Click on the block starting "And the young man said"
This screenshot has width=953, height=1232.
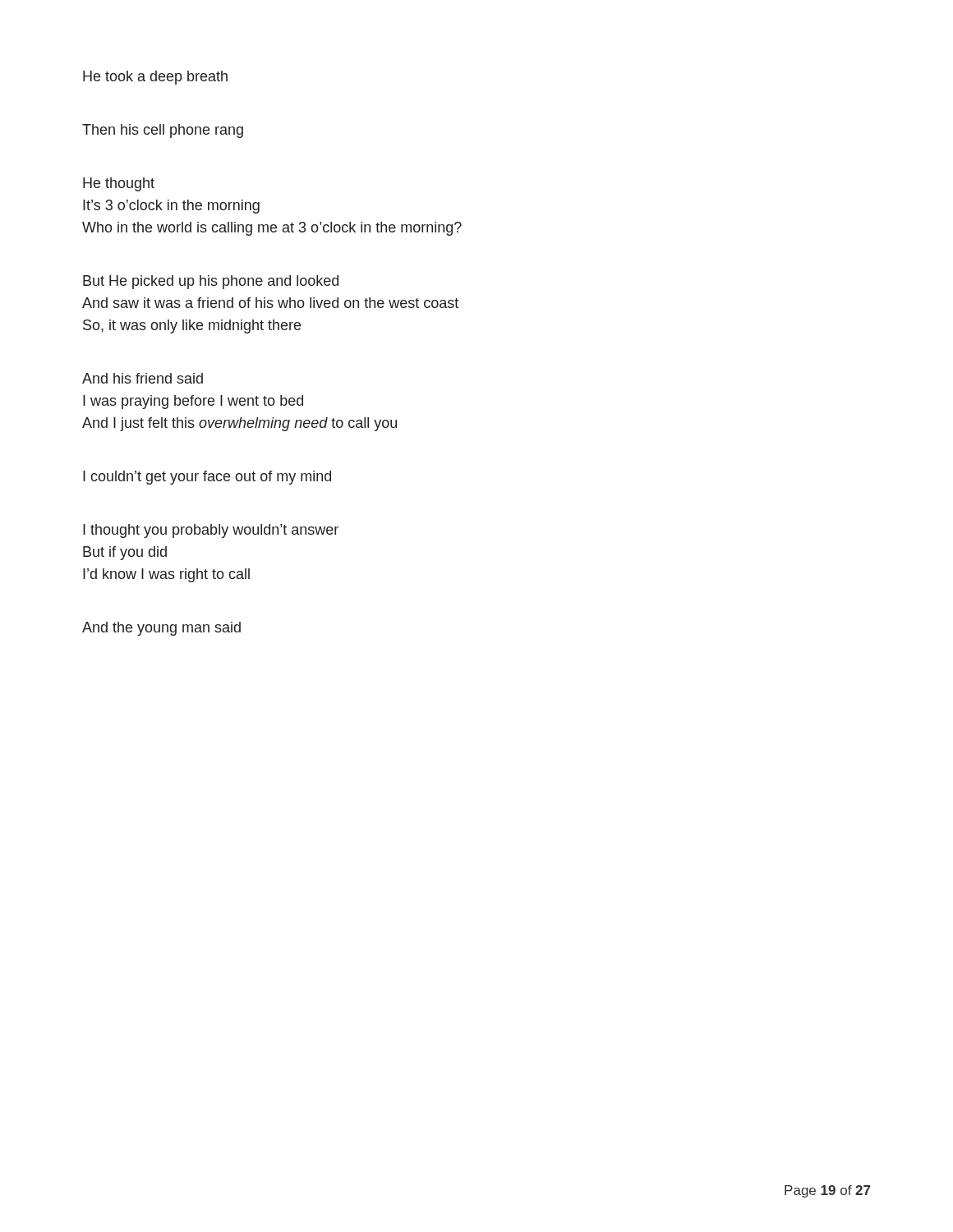coord(161,629)
